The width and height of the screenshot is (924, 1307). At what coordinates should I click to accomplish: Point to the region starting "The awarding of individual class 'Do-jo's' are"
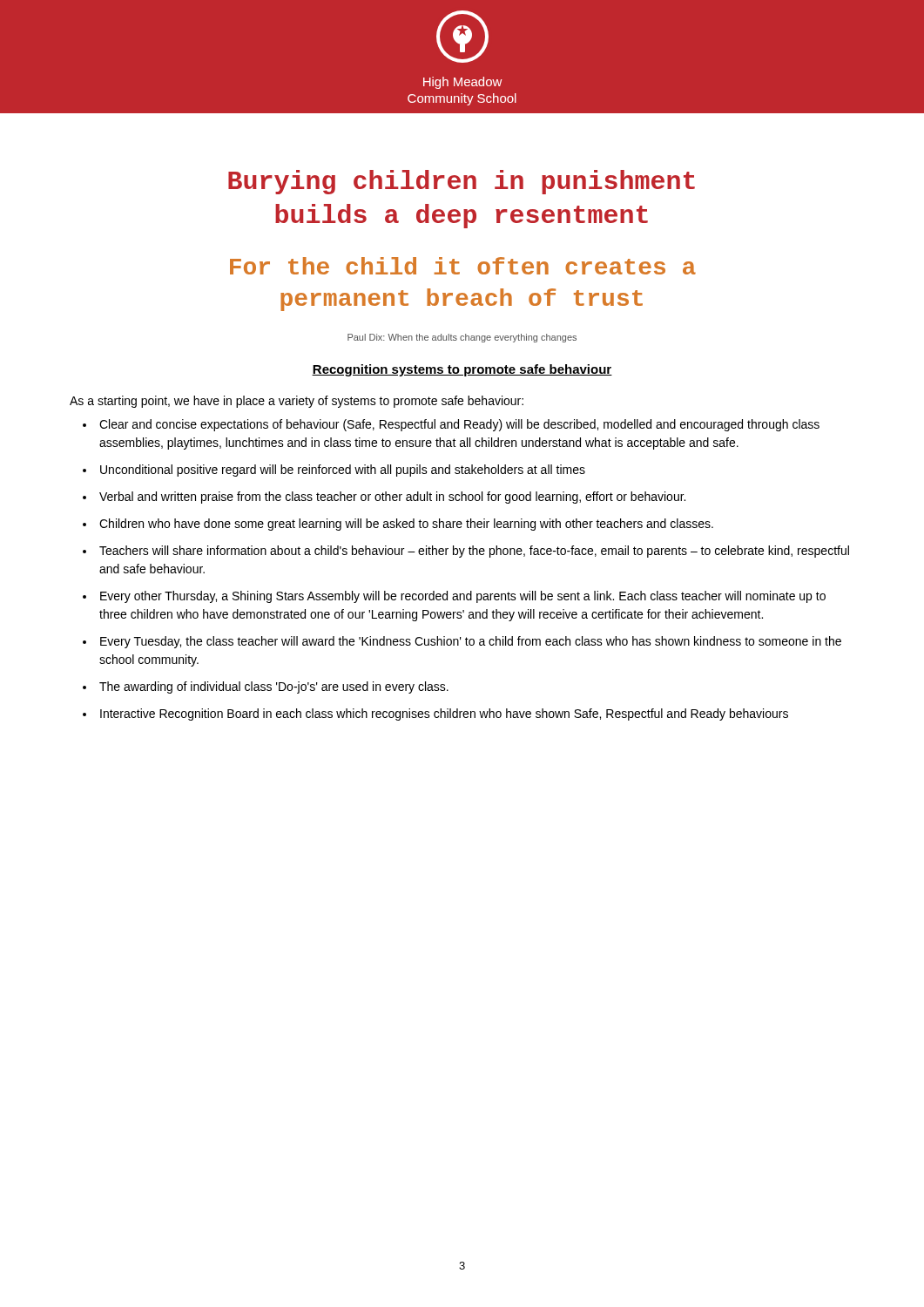coord(274,686)
